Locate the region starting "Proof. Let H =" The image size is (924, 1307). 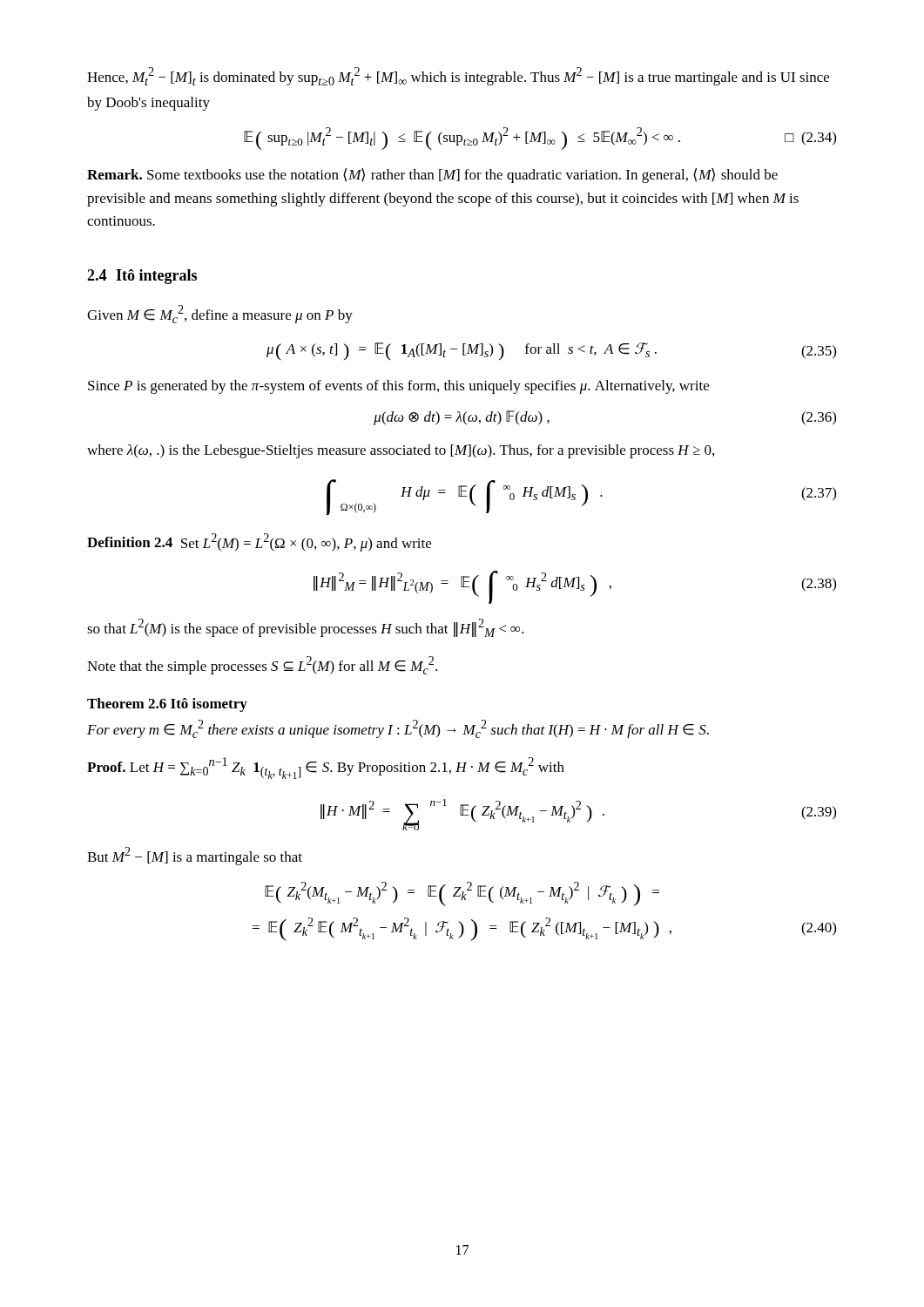[462, 768]
